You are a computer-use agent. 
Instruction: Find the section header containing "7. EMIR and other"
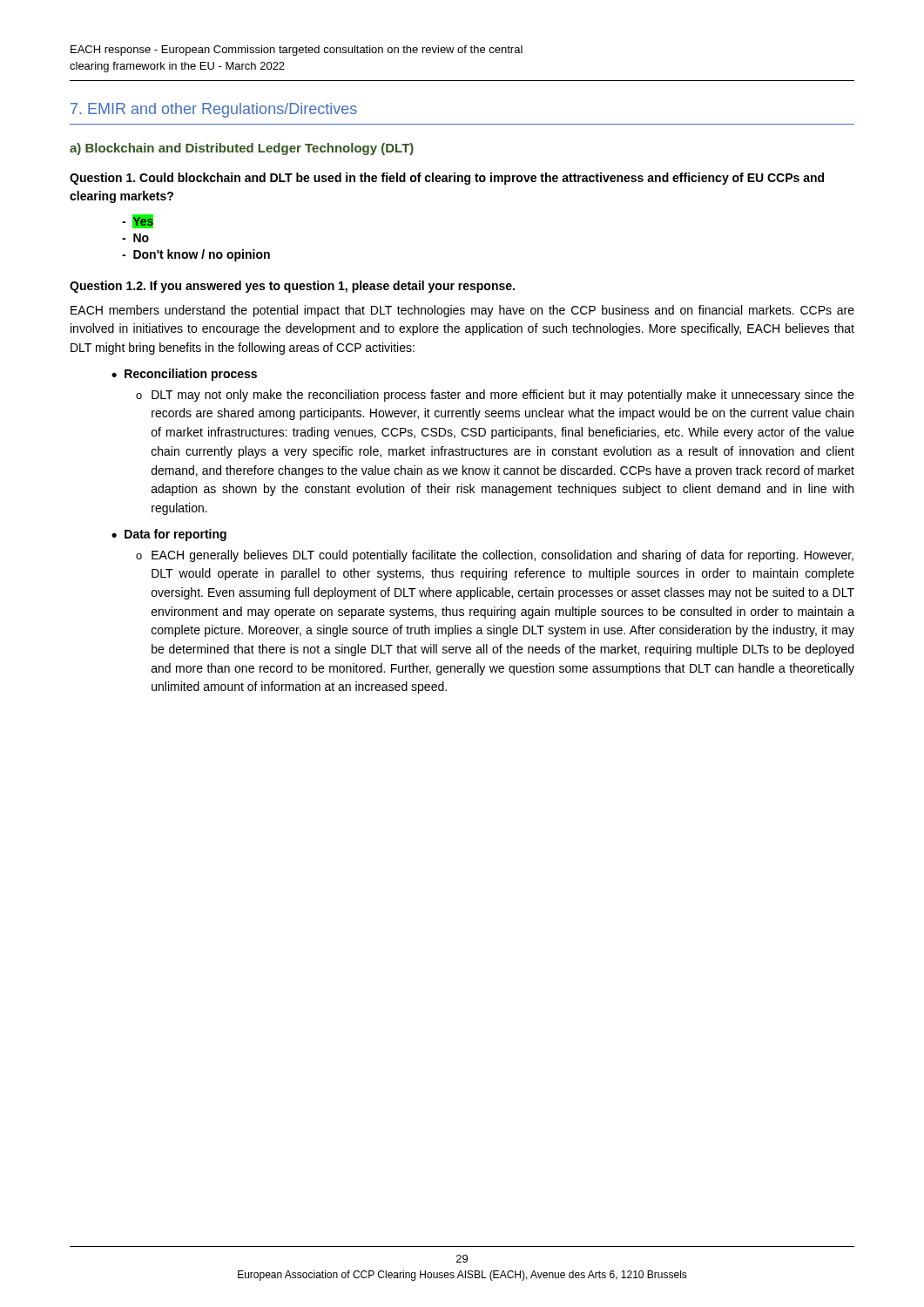pos(462,112)
